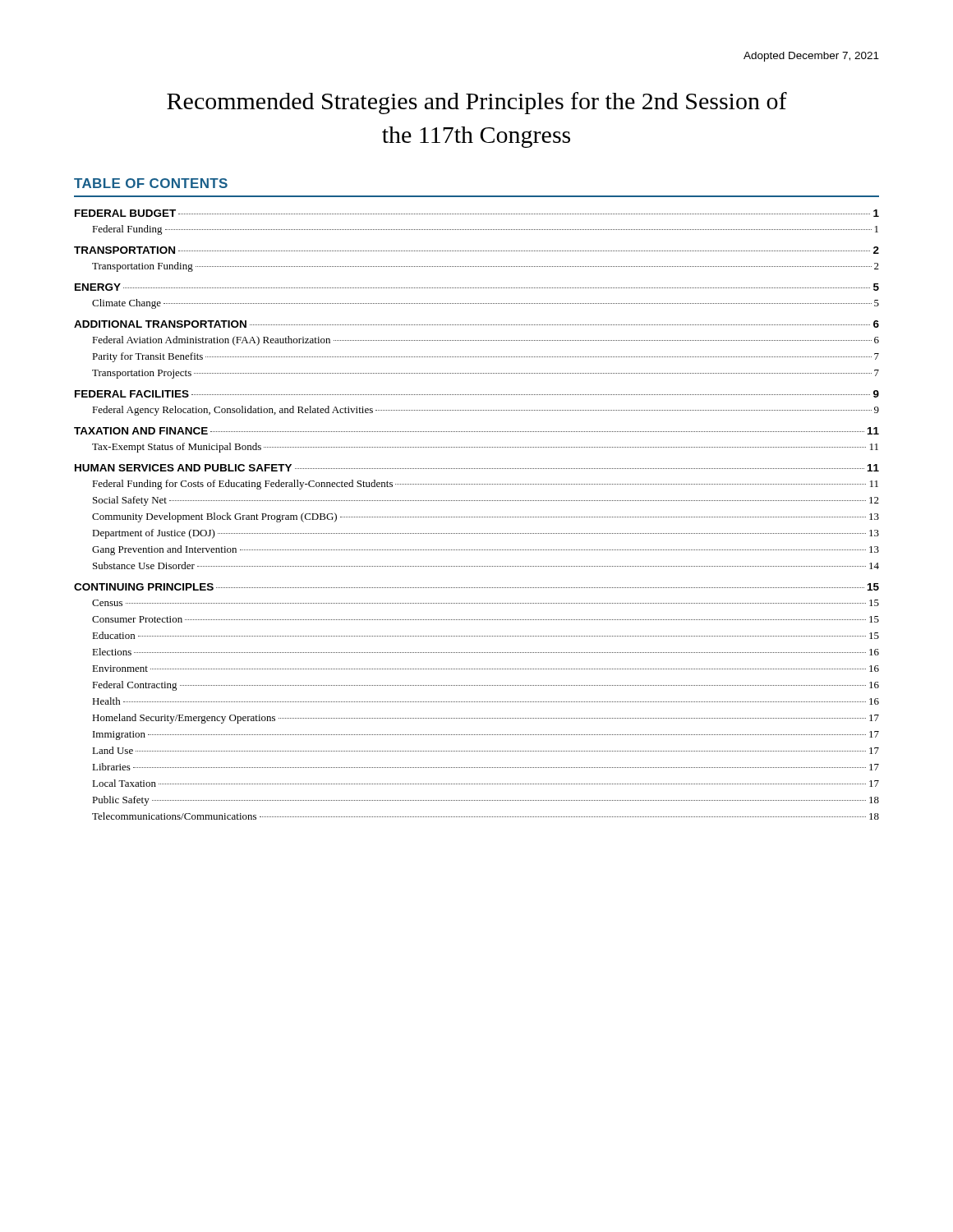The image size is (953, 1232).
Task: Point to the text block starting "Recommended Strategies and"
Action: 476,117
